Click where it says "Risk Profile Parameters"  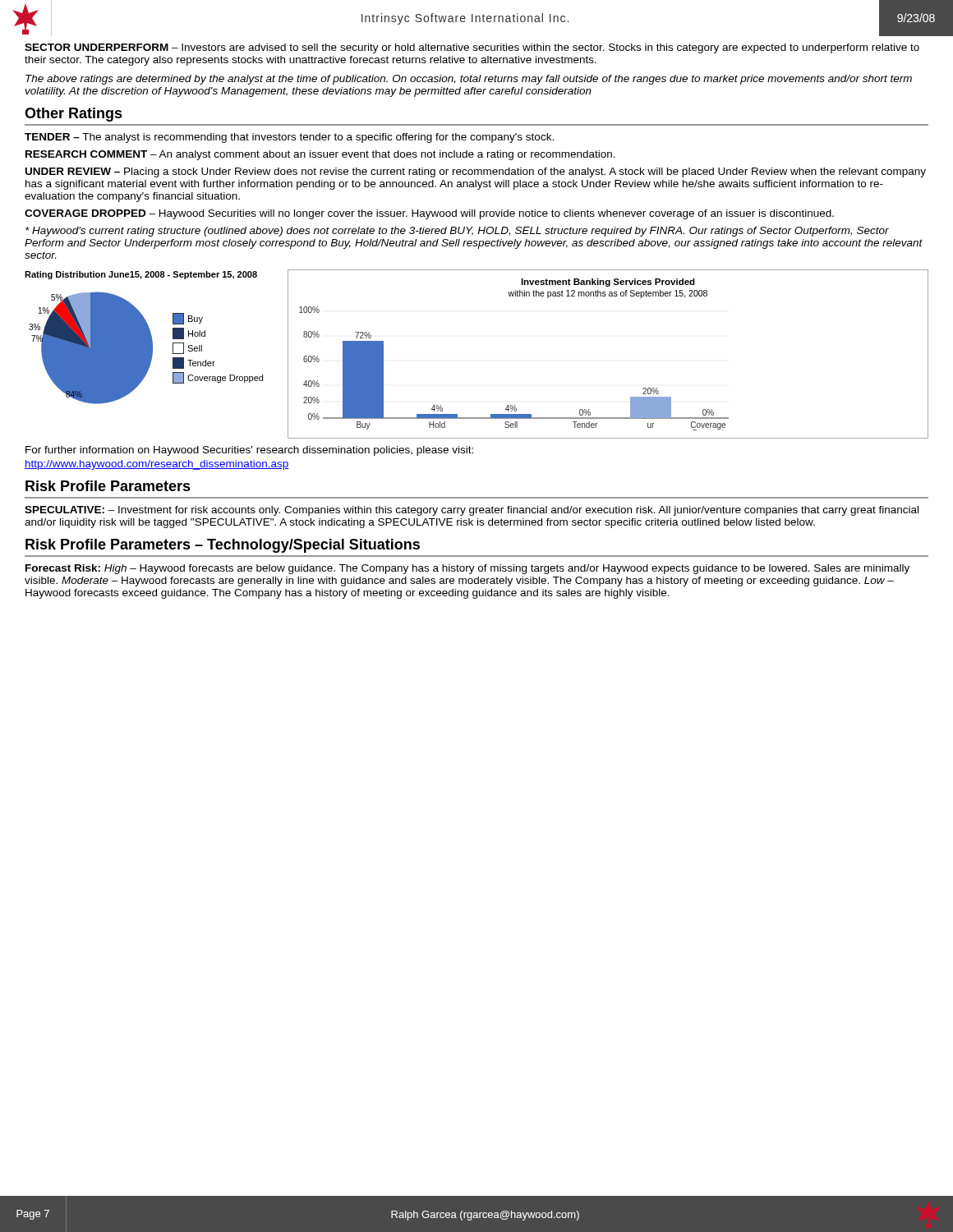click(476, 487)
